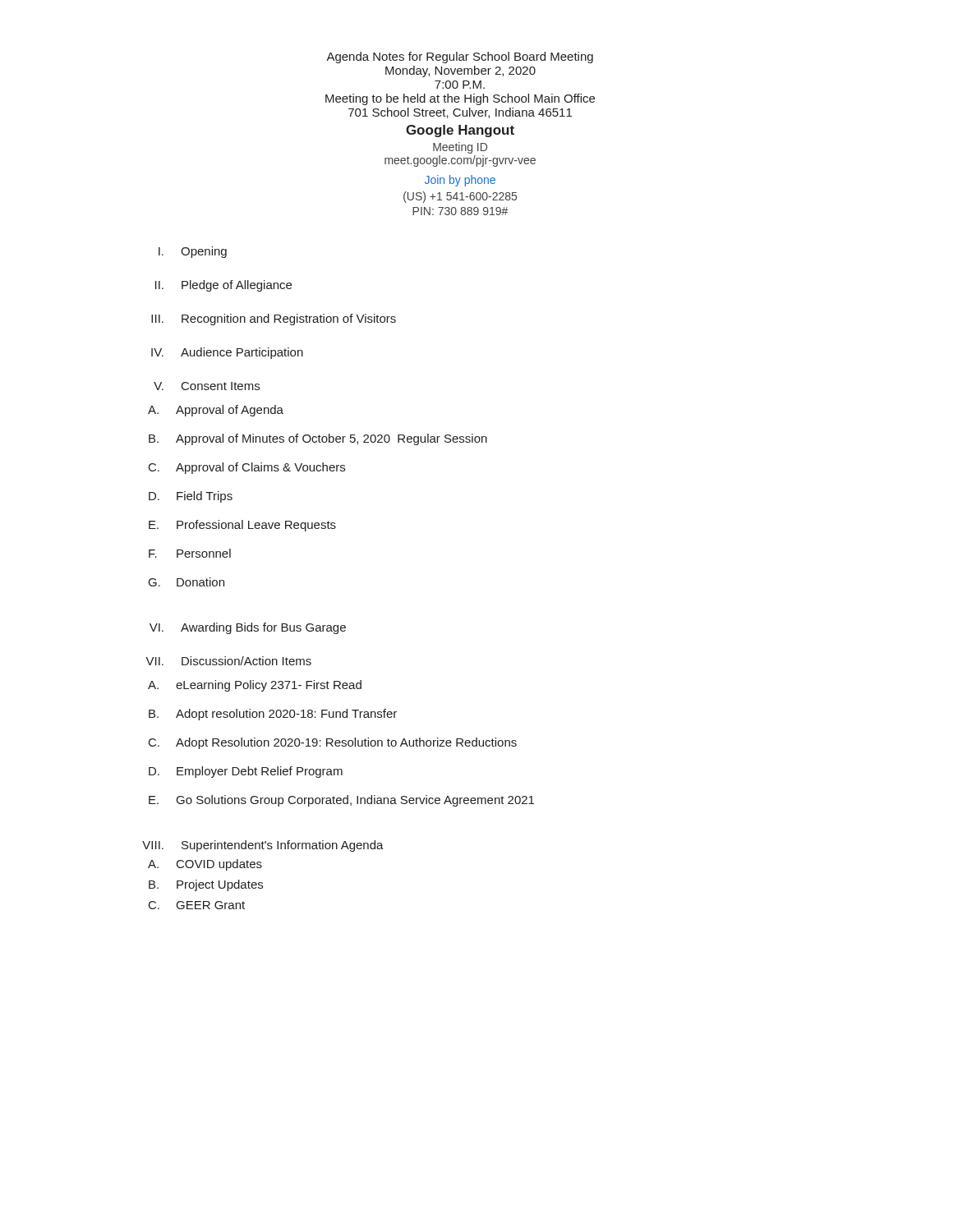Click on the list item containing "I. Opening"
The image size is (953, 1232).
click(x=193, y=252)
